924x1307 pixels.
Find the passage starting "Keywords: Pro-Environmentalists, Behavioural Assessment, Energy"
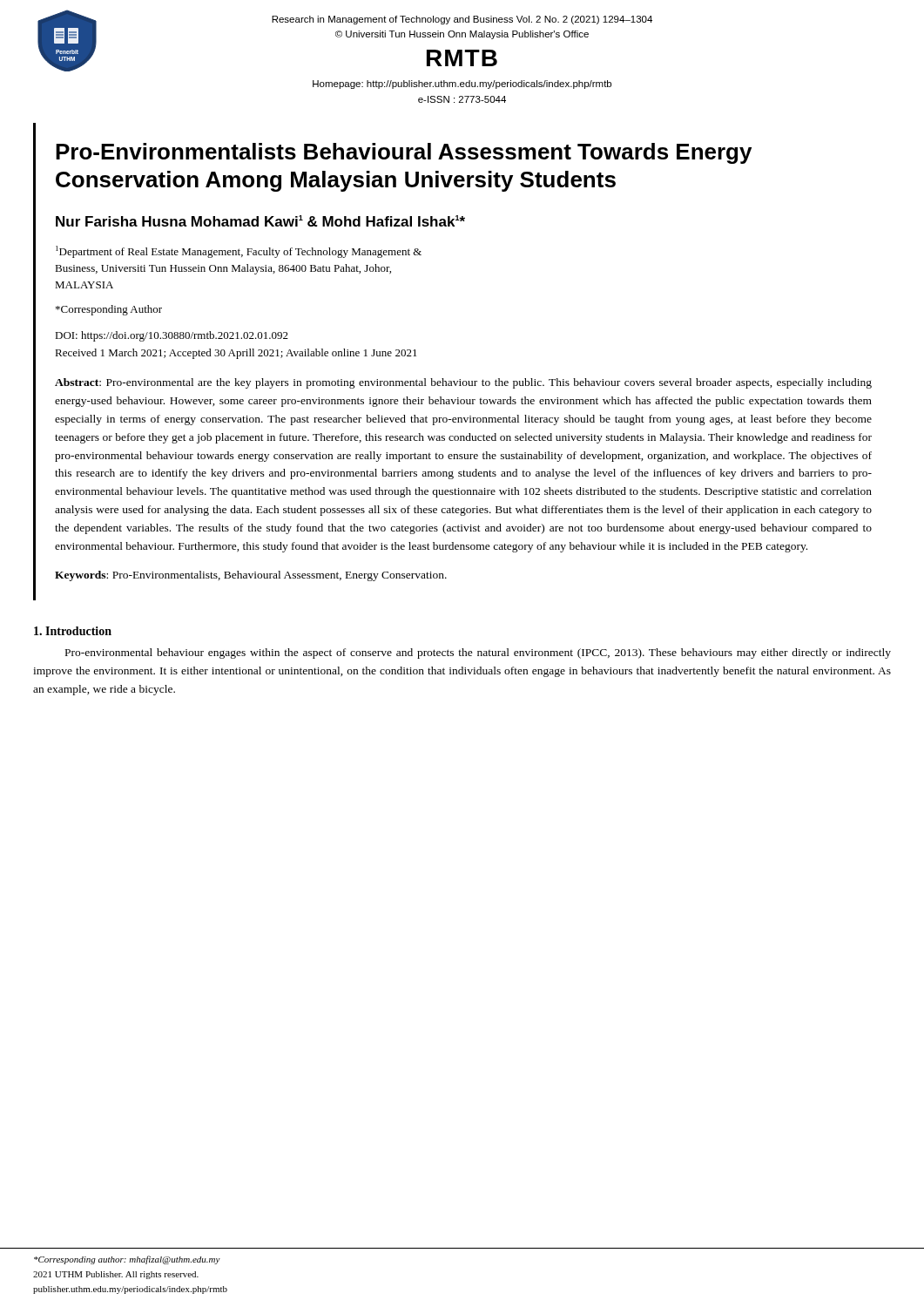coord(251,575)
